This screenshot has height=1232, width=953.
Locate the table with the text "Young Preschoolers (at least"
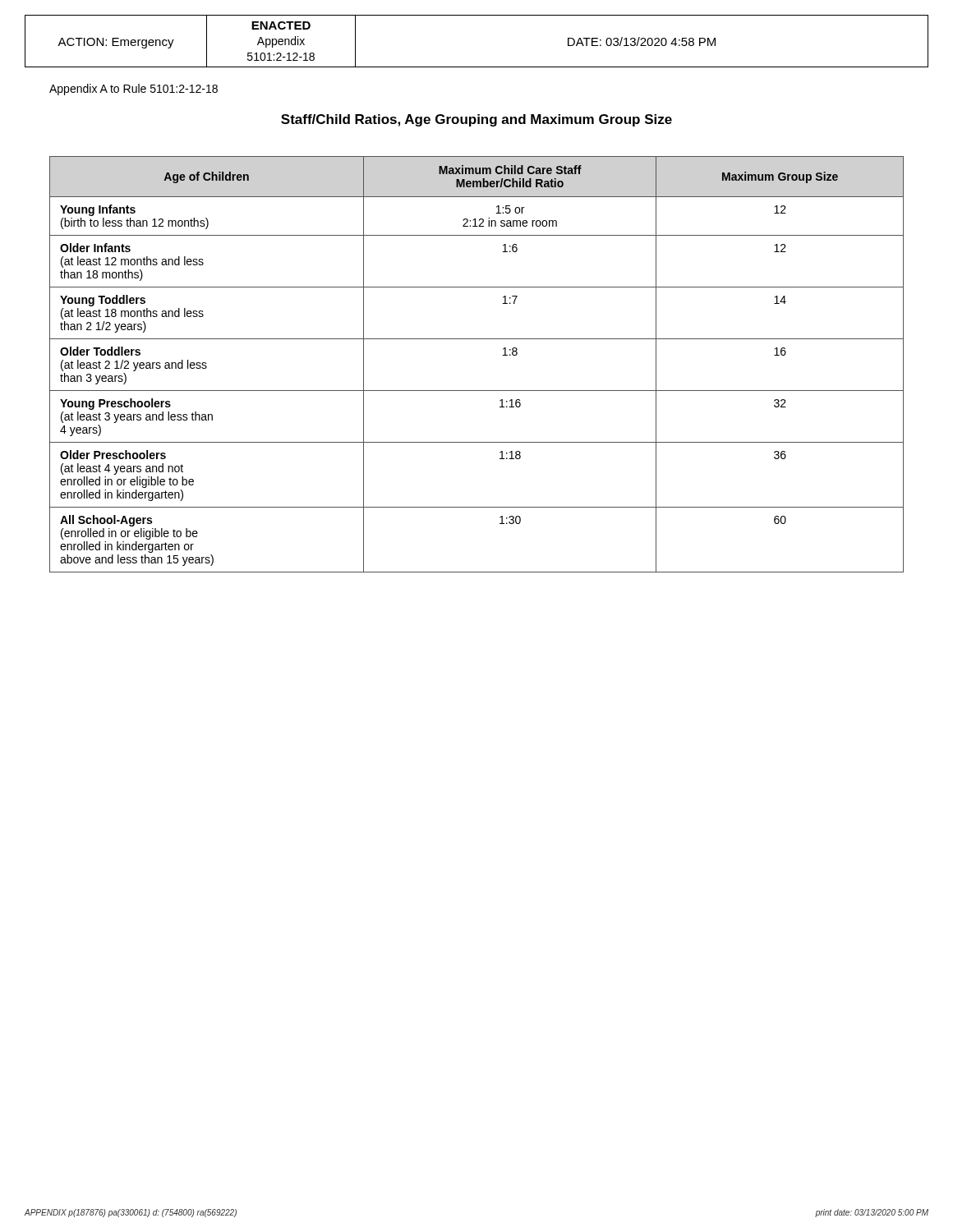[x=476, y=364]
